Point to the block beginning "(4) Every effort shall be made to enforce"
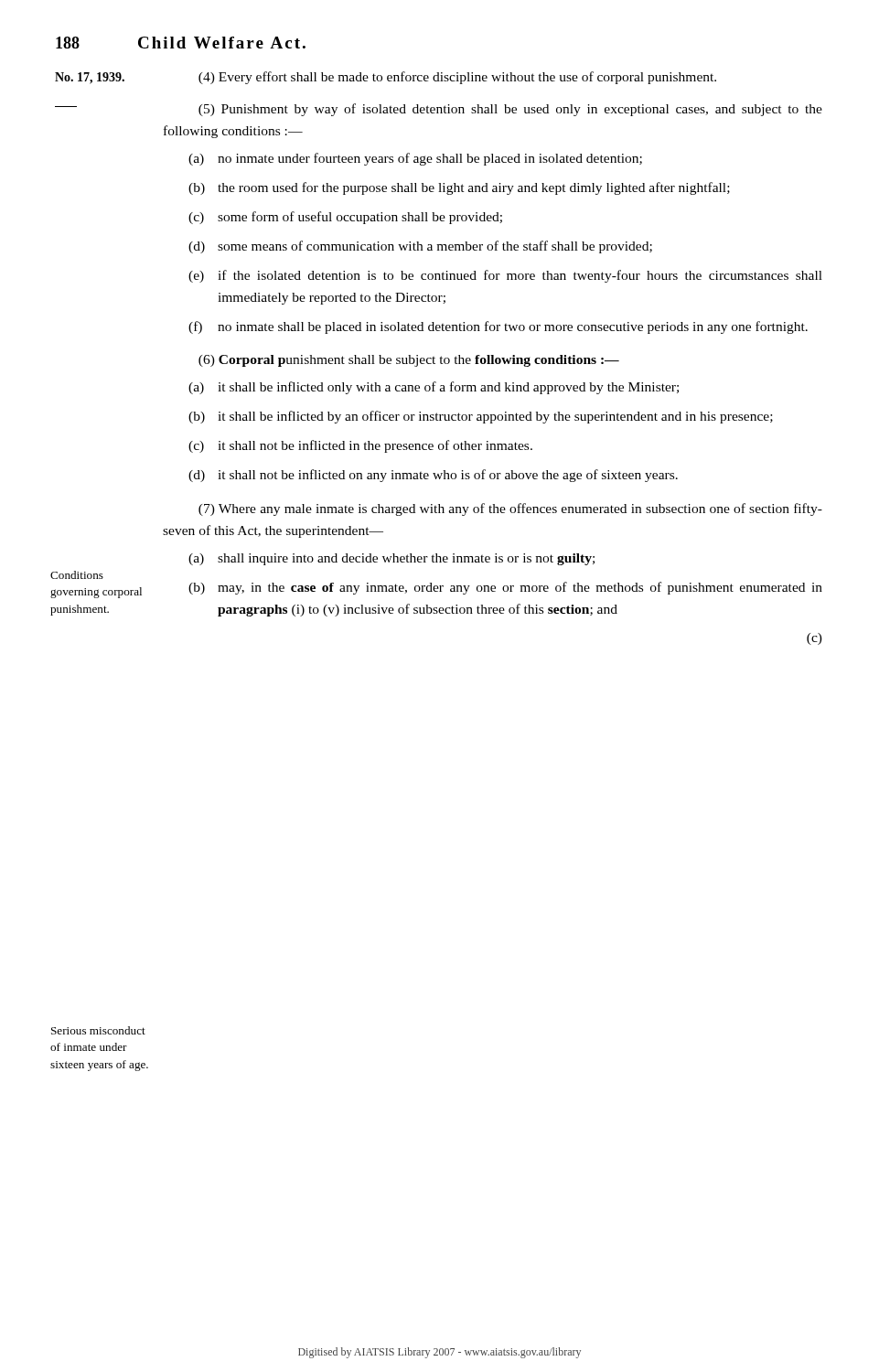Screen dimensions: 1372x879 coord(458,76)
